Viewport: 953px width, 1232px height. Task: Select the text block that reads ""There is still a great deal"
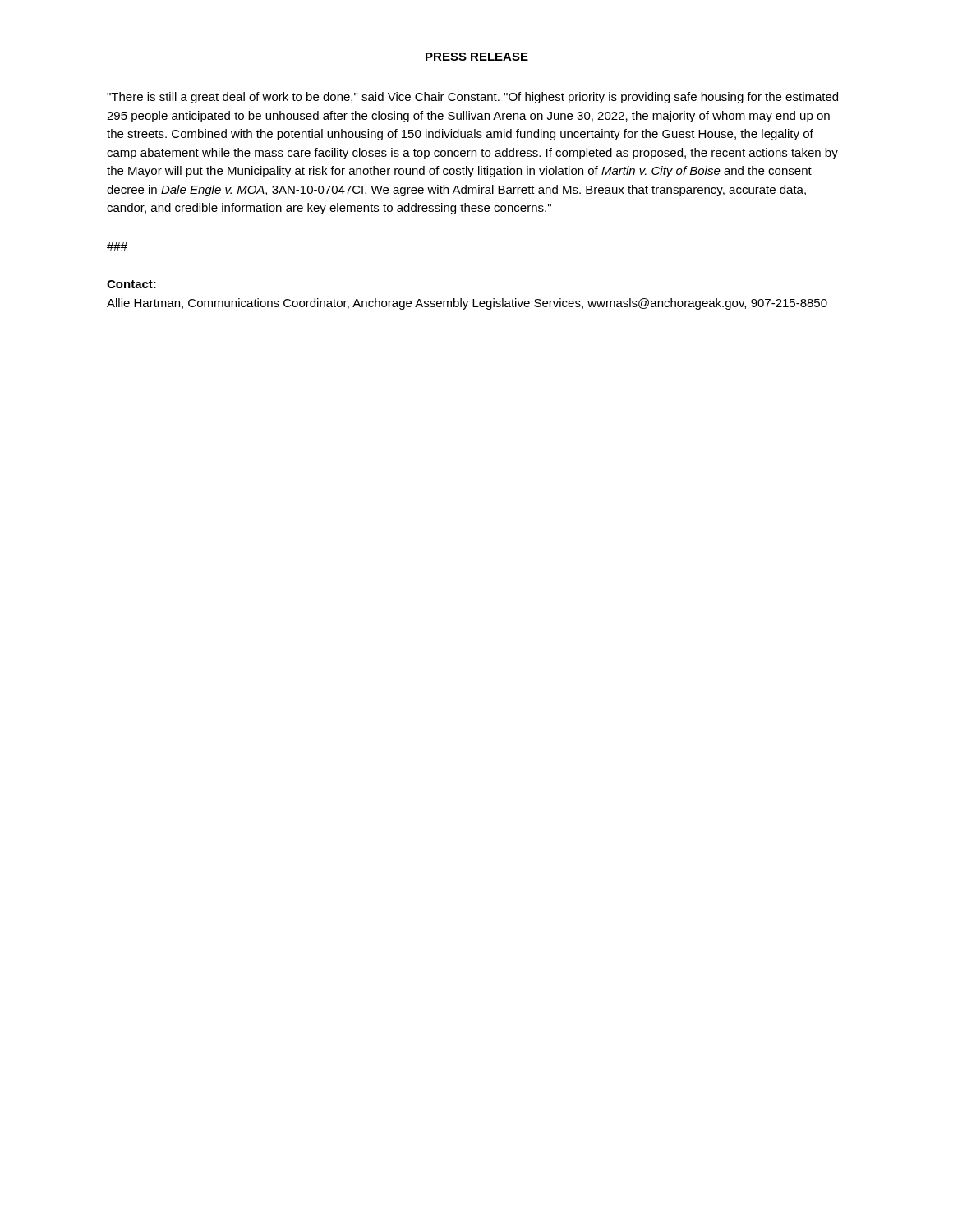(x=473, y=152)
